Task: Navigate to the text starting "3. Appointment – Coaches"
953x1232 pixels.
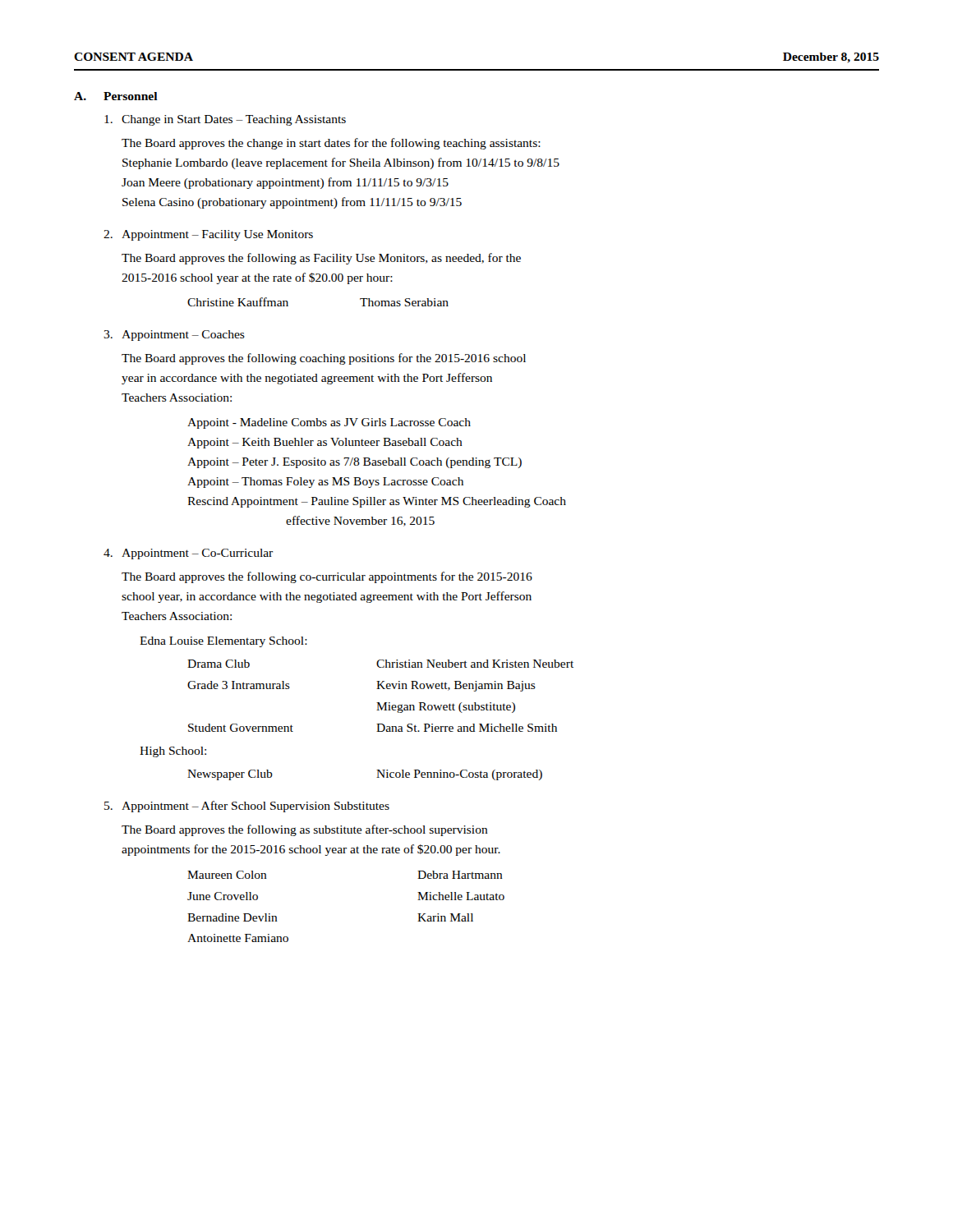Action: pos(174,334)
